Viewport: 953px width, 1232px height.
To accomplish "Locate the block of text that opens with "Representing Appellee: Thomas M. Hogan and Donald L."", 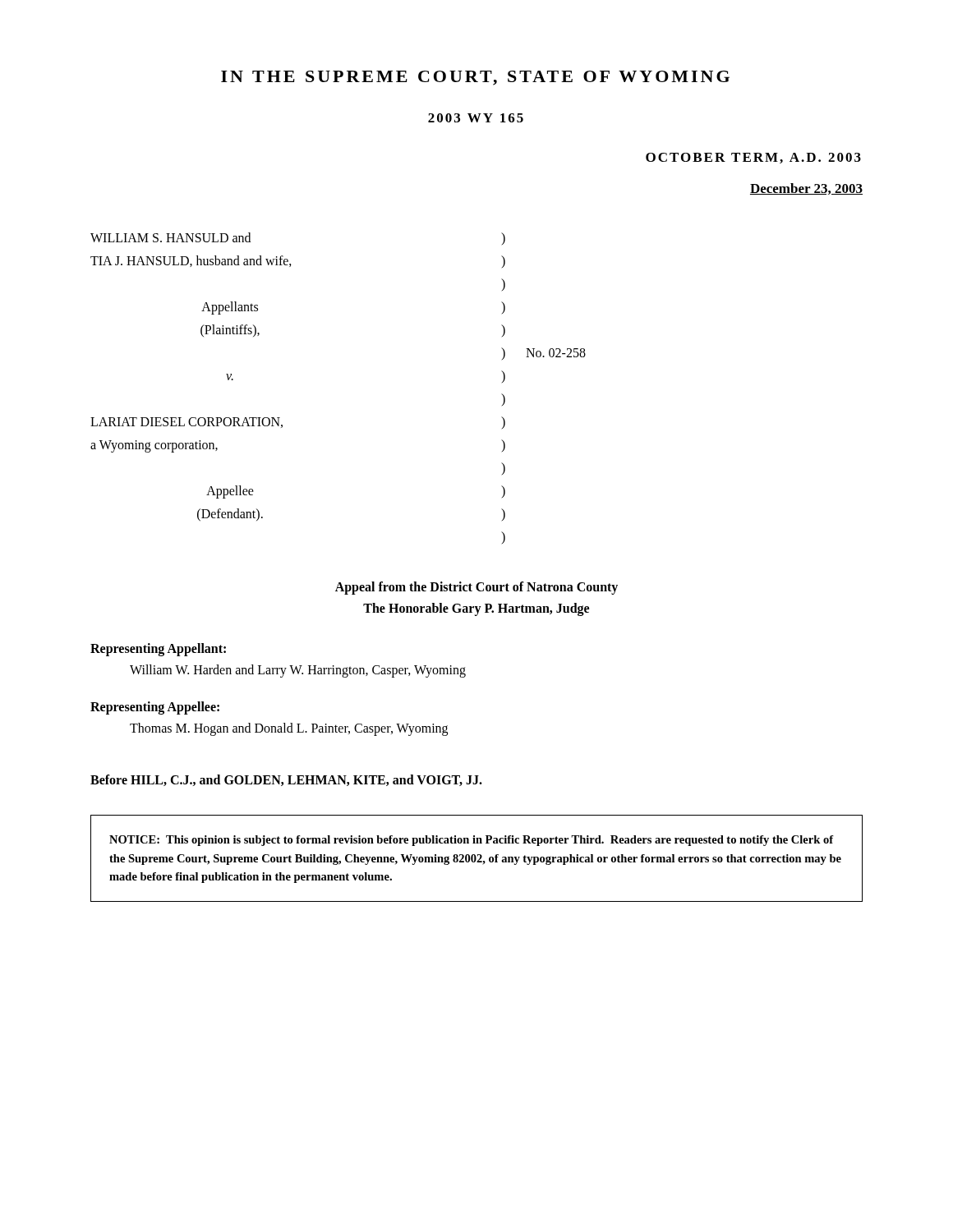I will click(x=155, y=708).
